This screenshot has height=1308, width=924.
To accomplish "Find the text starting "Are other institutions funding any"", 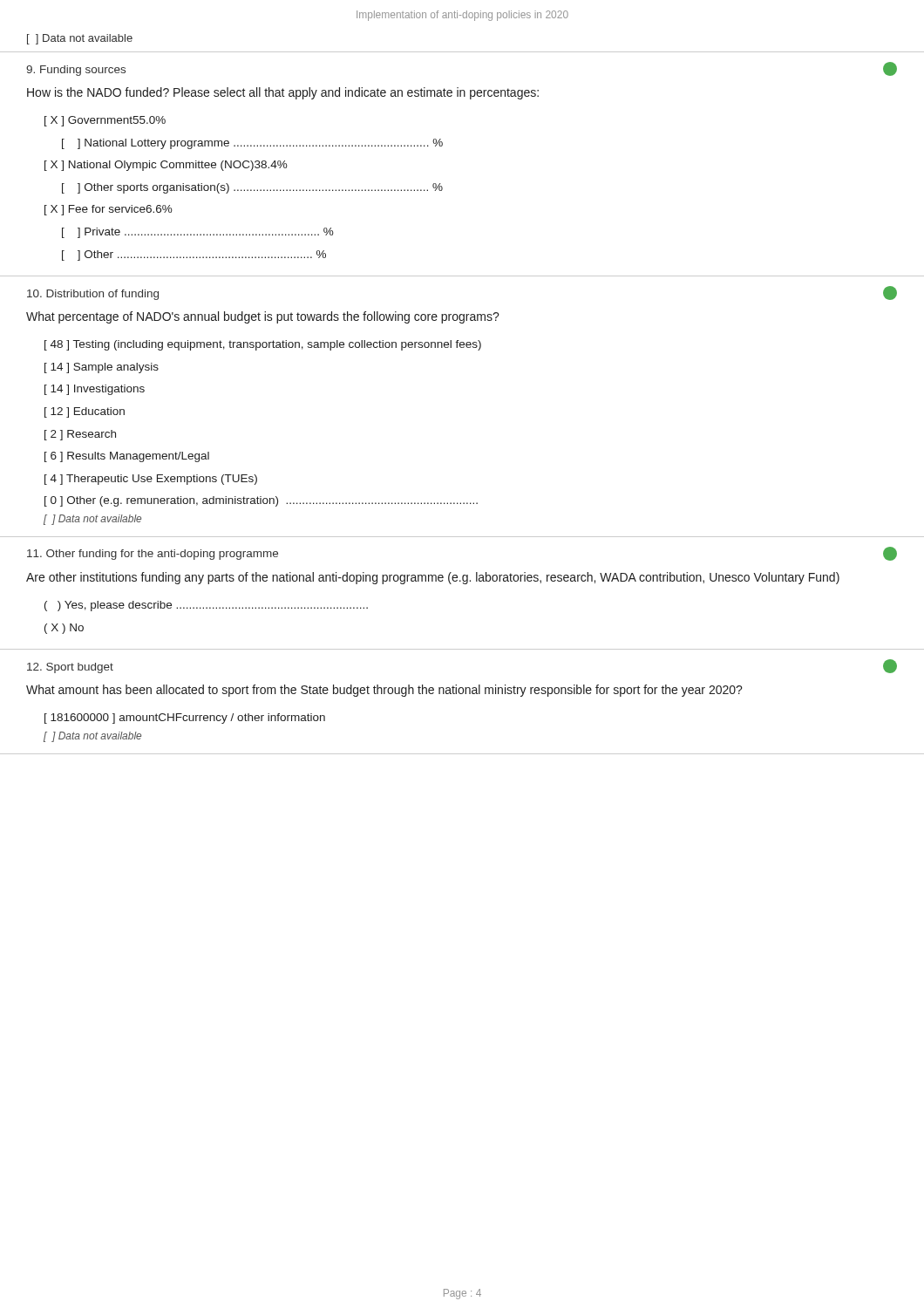I will click(x=433, y=577).
